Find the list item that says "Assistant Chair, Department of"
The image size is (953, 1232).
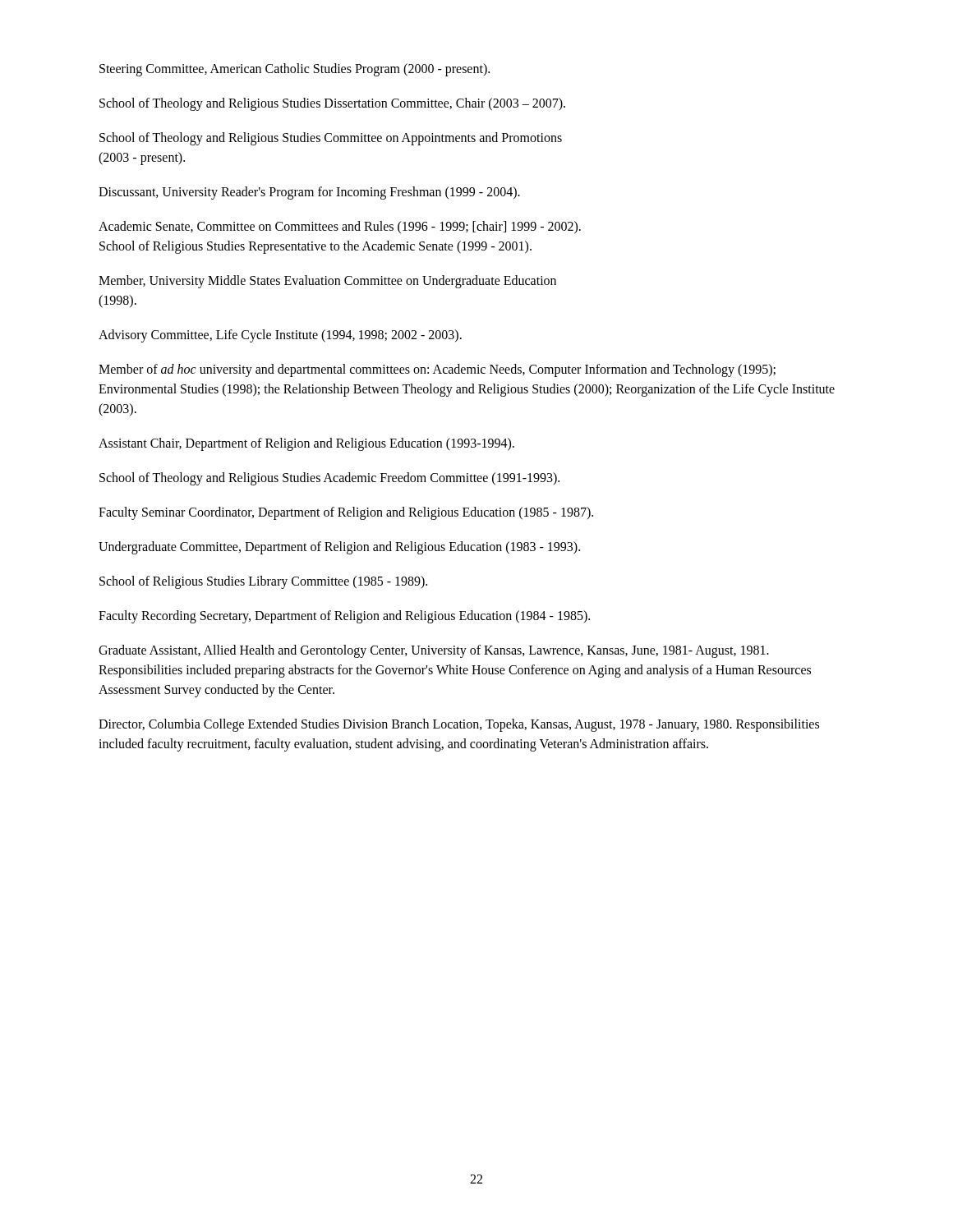[307, 443]
